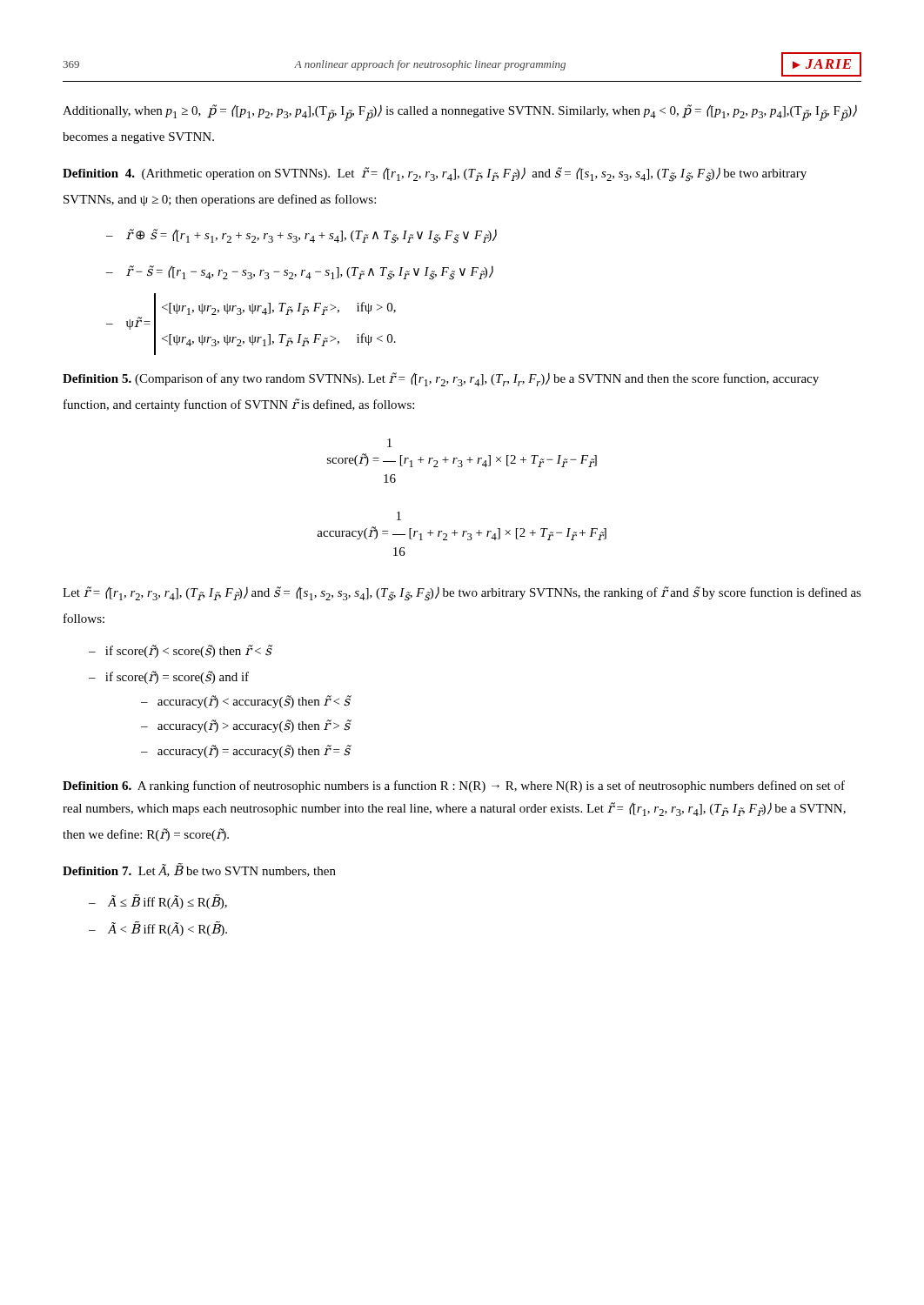Click the passage that begins "Definition 4. (Arithmetic"
Image resolution: width=924 pixels, height=1305 pixels.
435,186
